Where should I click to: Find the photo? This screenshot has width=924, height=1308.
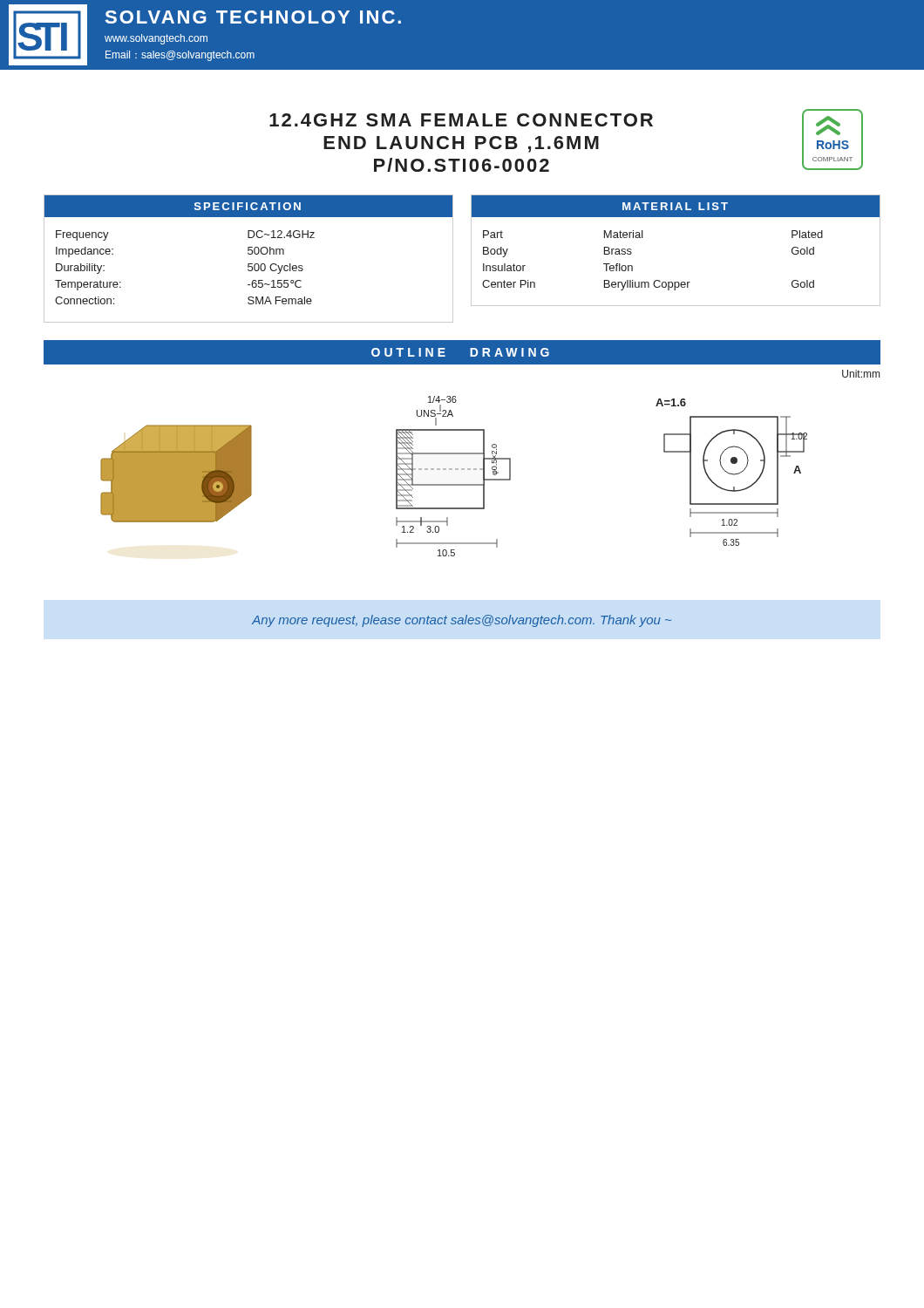tap(173, 482)
